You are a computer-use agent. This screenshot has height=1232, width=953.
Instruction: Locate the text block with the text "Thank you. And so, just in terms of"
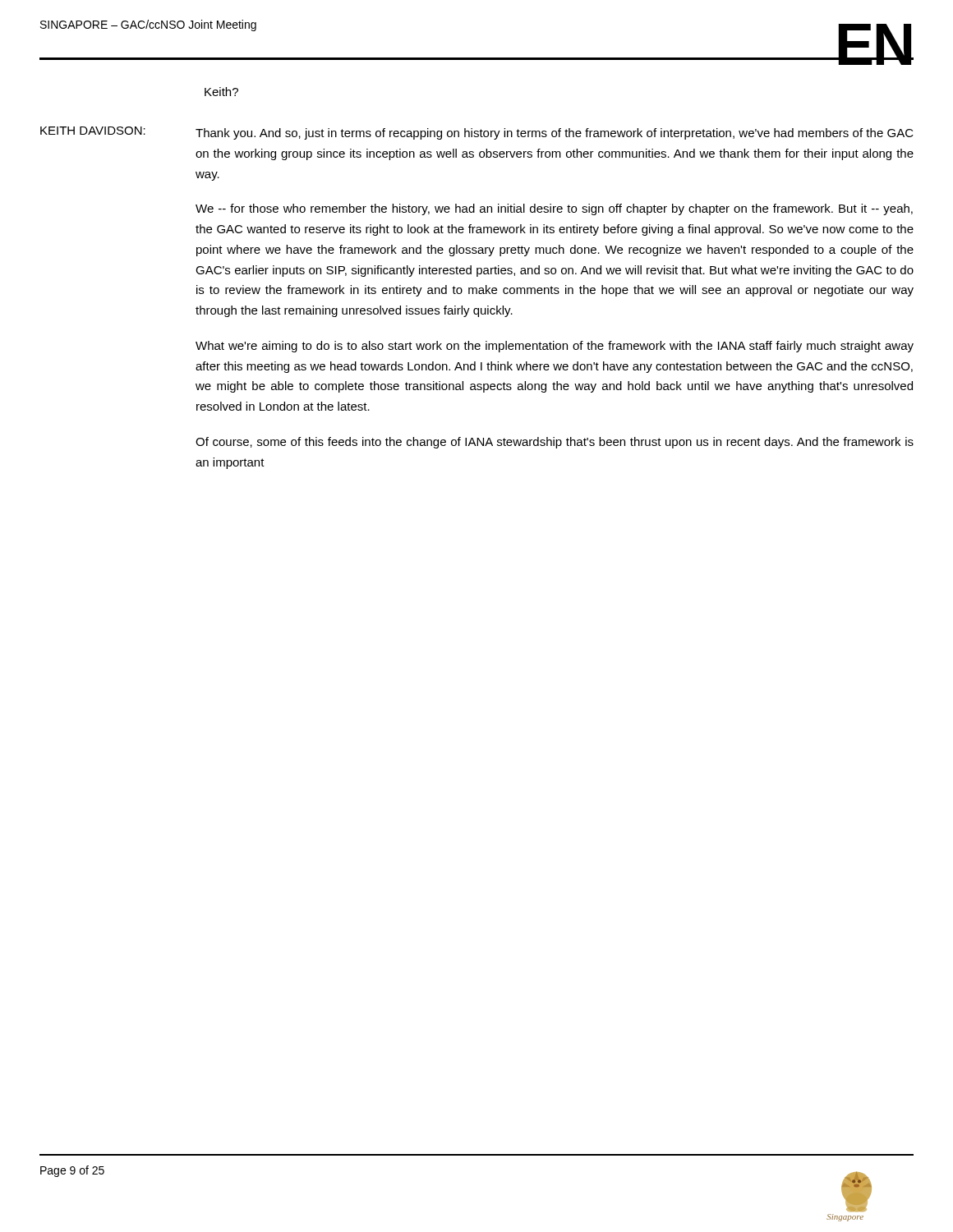click(x=555, y=298)
